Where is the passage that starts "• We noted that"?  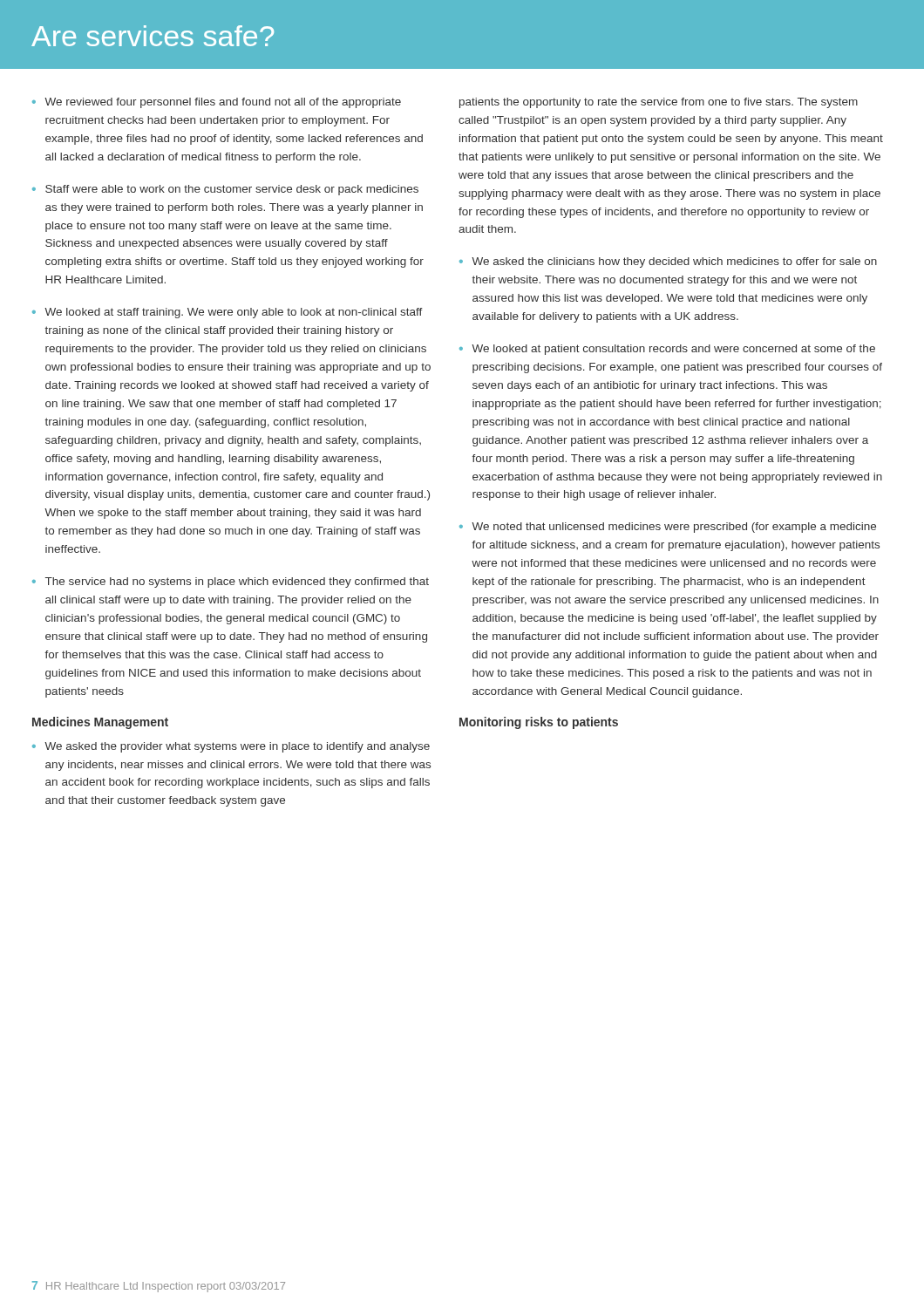click(672, 609)
